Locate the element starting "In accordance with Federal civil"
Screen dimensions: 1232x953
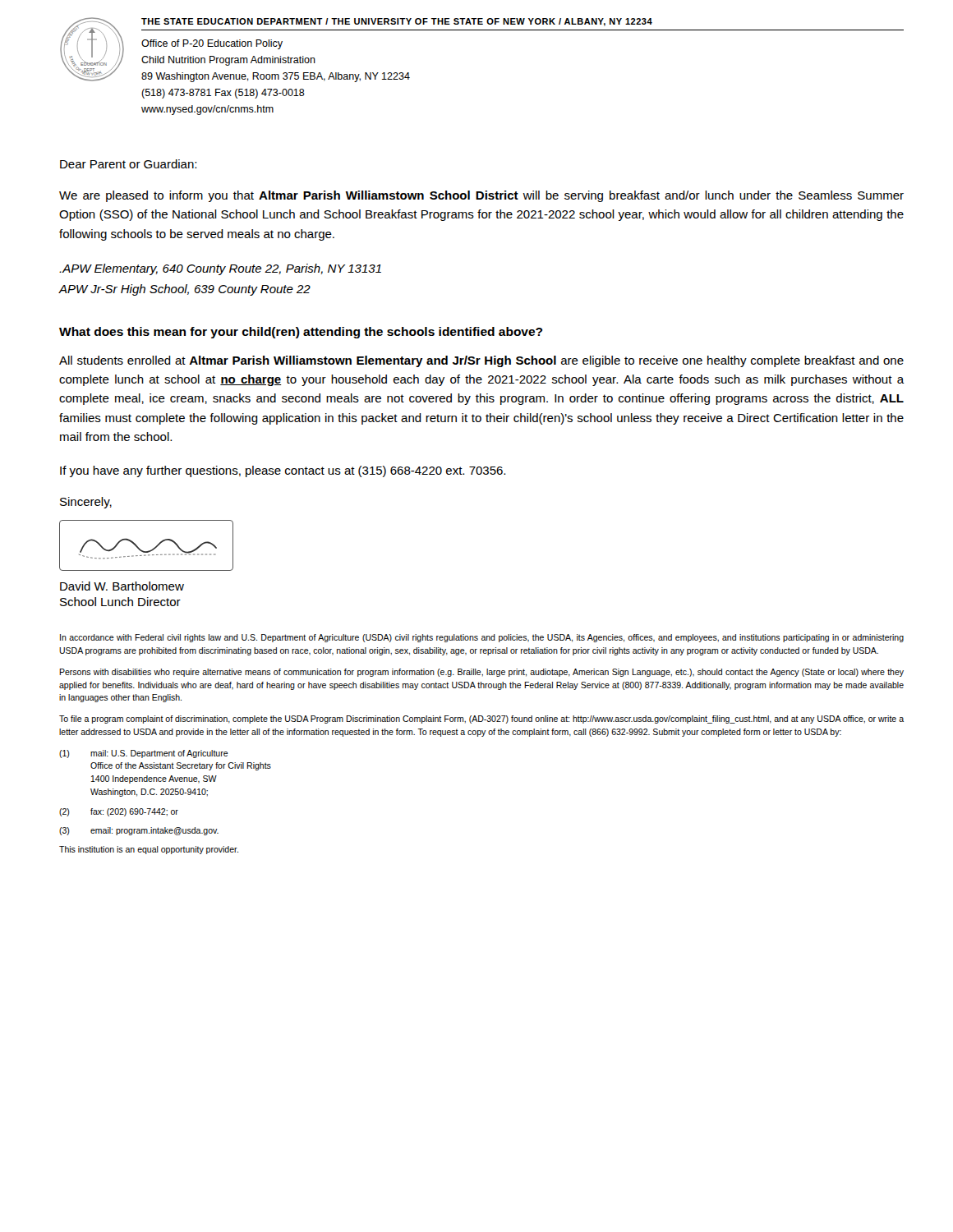point(481,644)
